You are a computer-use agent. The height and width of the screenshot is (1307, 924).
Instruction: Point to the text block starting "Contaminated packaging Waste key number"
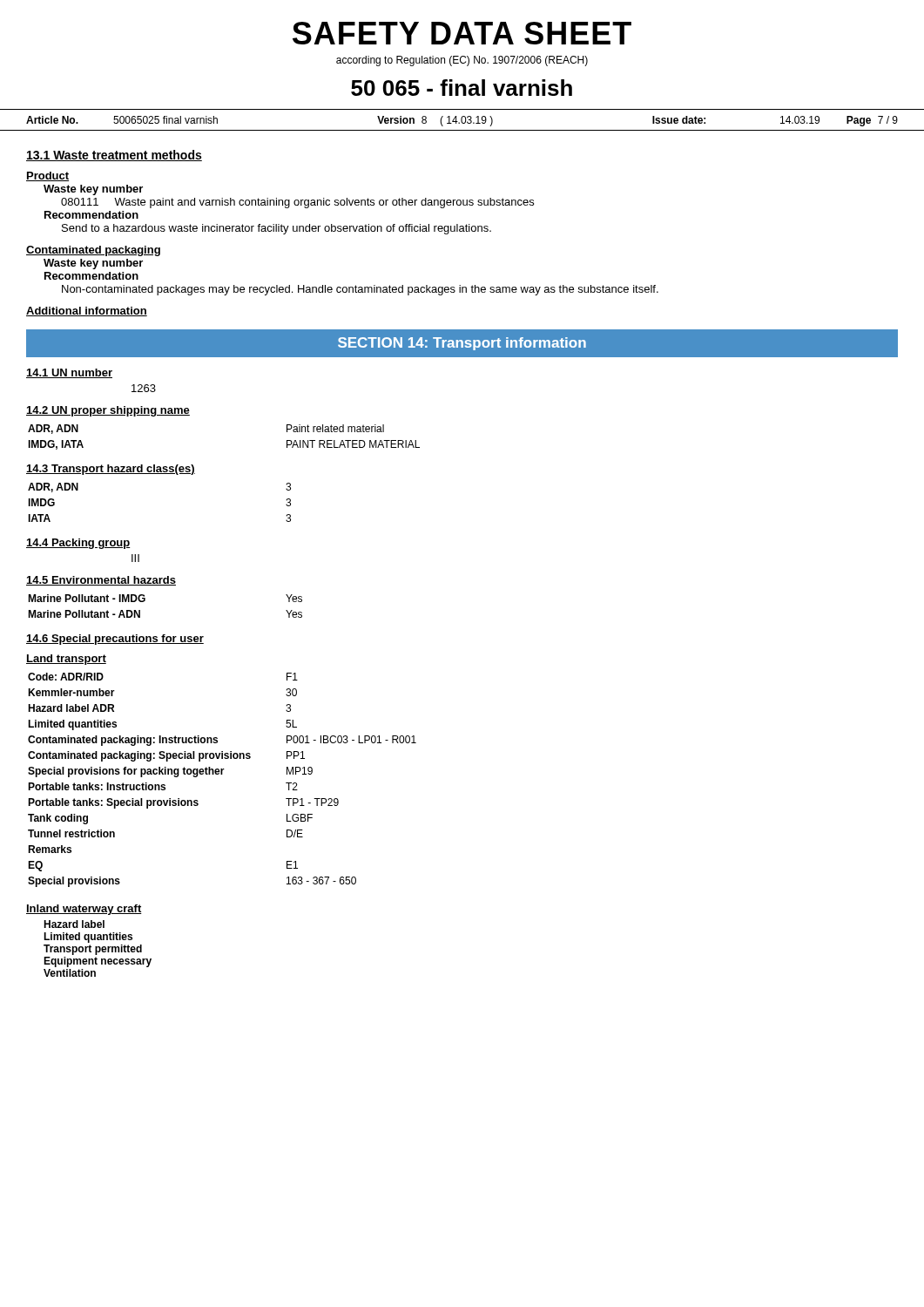tap(93, 251)
